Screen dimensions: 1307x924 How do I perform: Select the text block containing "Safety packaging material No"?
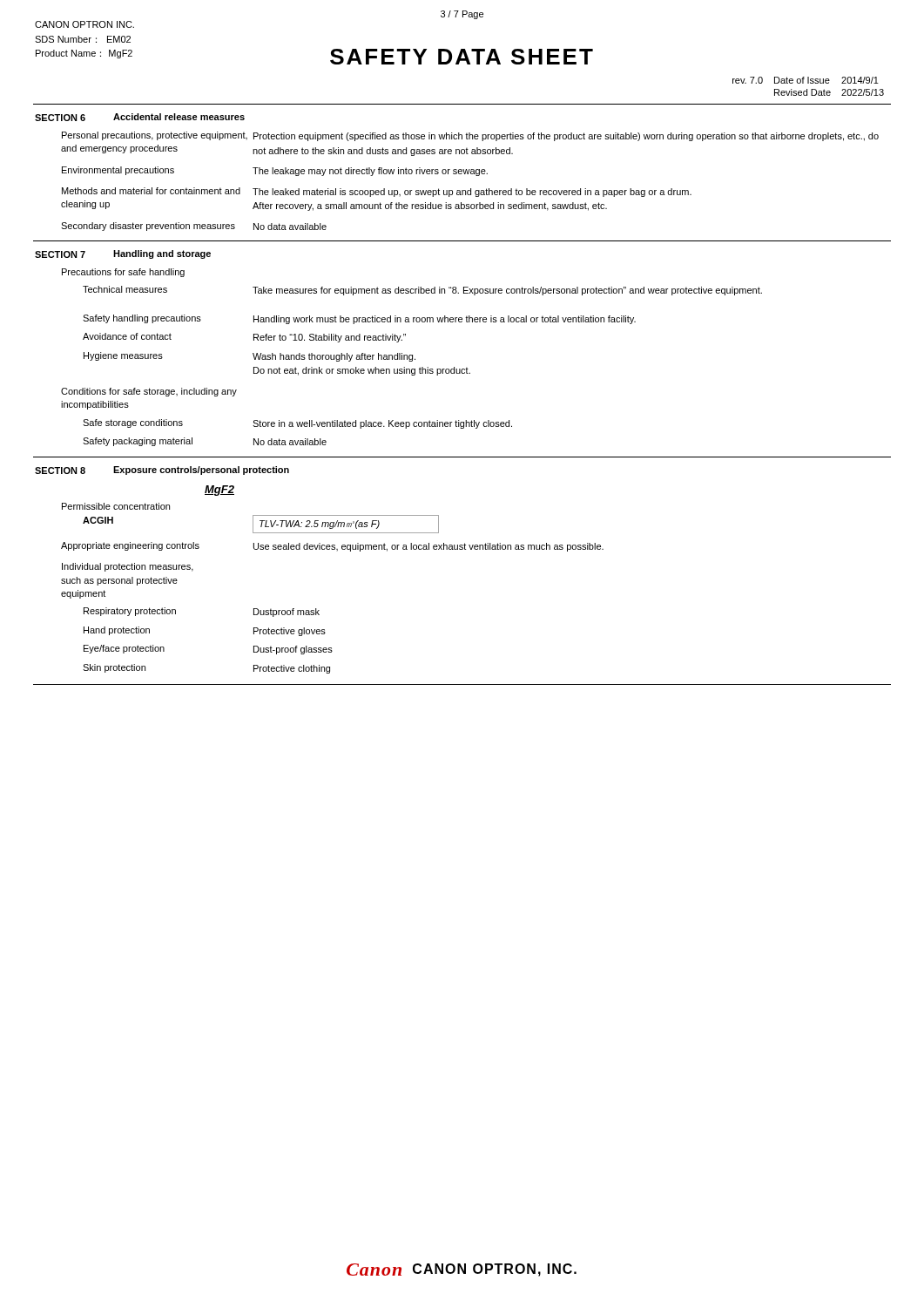[x=137, y=441]
